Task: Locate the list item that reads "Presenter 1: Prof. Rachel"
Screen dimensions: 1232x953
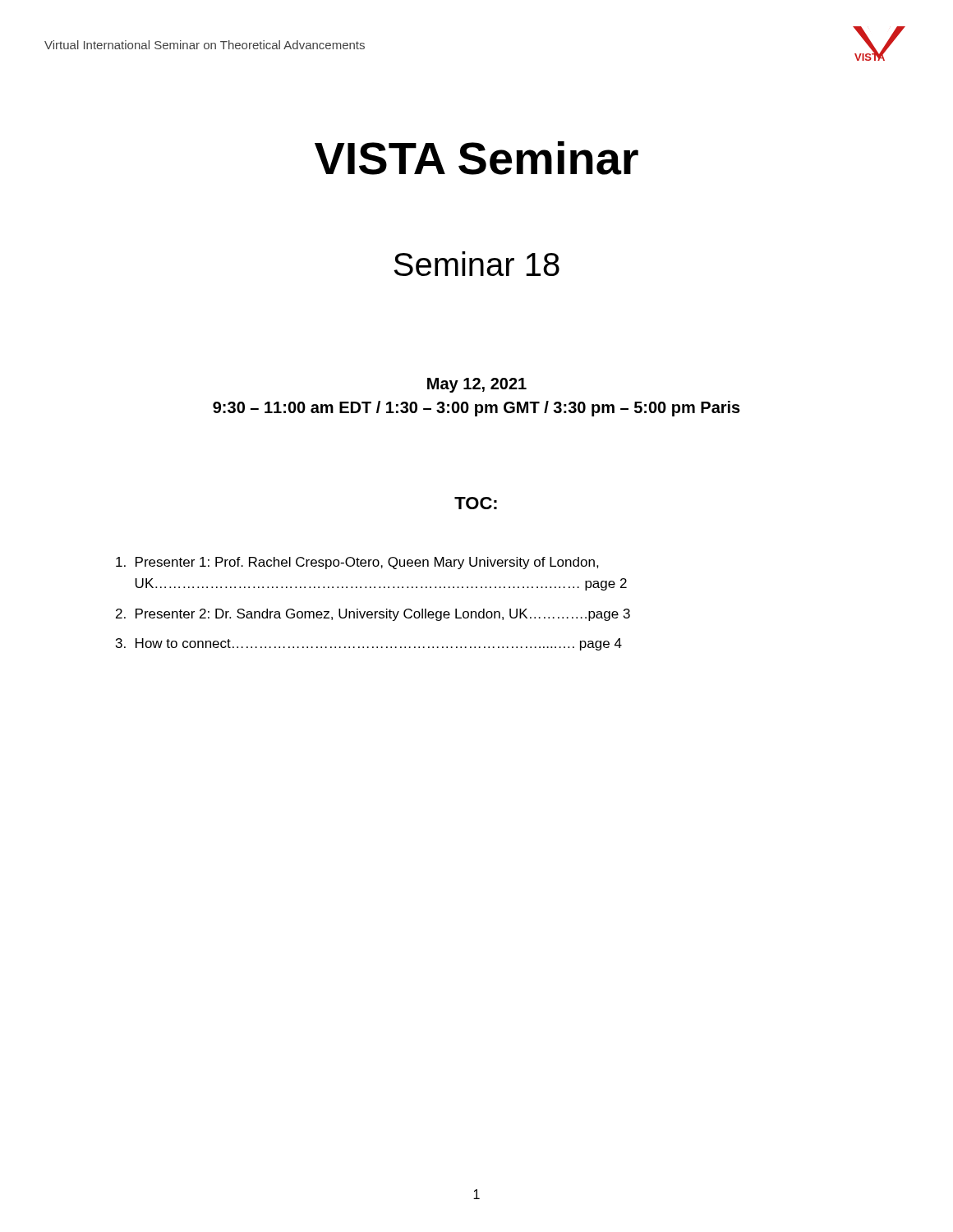Action: [371, 573]
